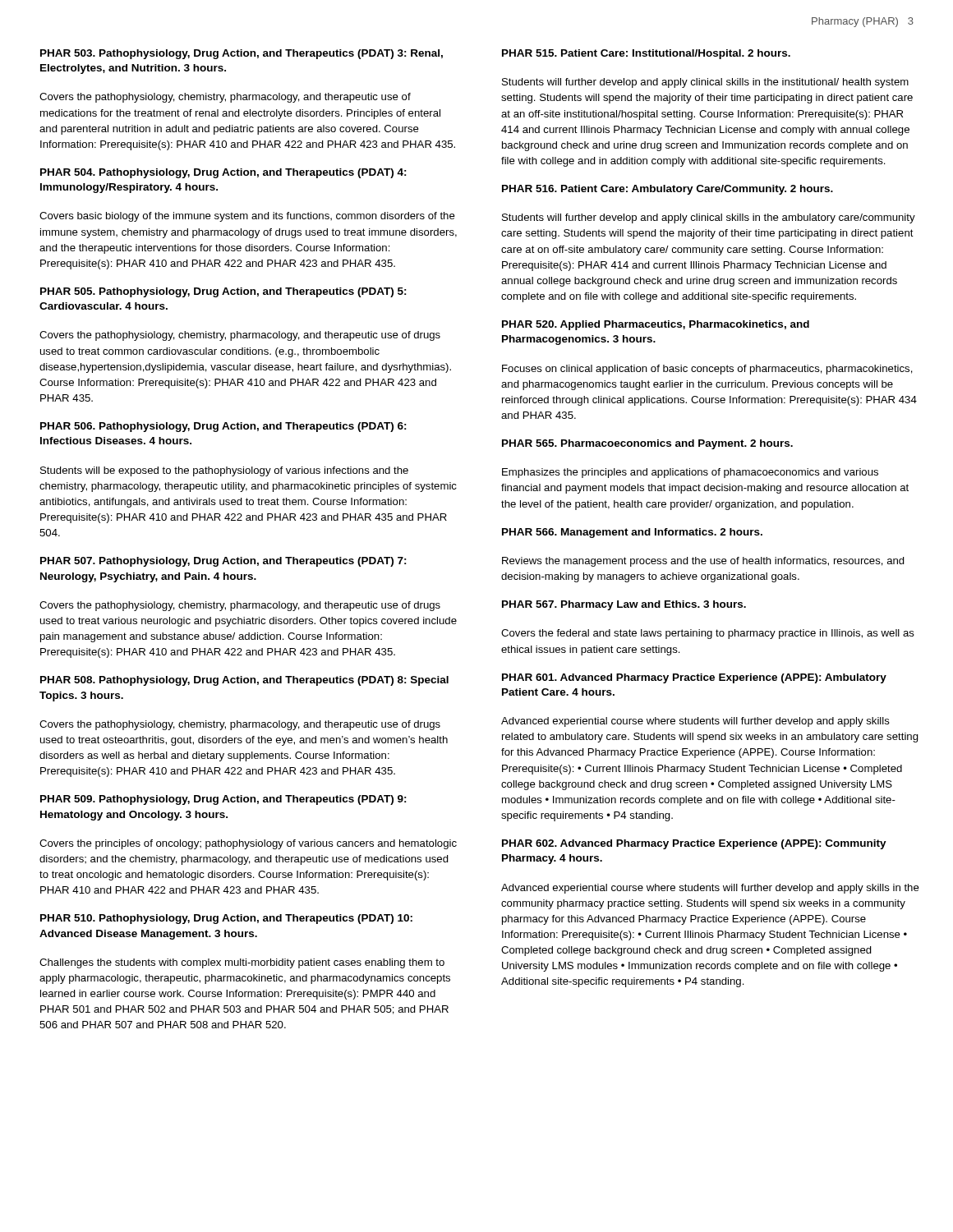This screenshot has width=953, height=1232.
Task: Select the section header that reads "PHAR 601. Advanced Pharmacy"
Action: [x=711, y=685]
